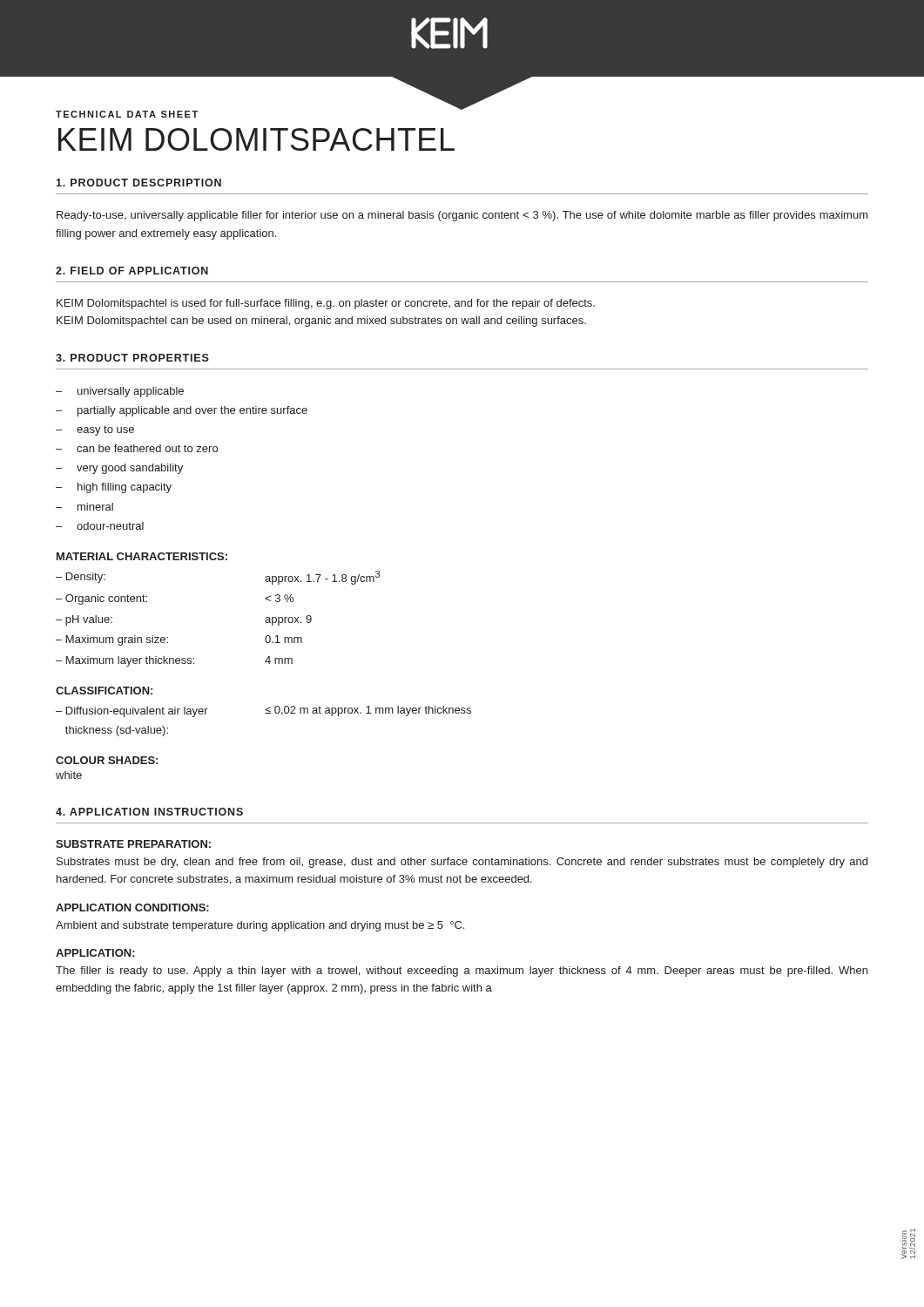The height and width of the screenshot is (1307, 924).
Task: Locate the passage starting "–universally applicable"
Action: point(120,391)
